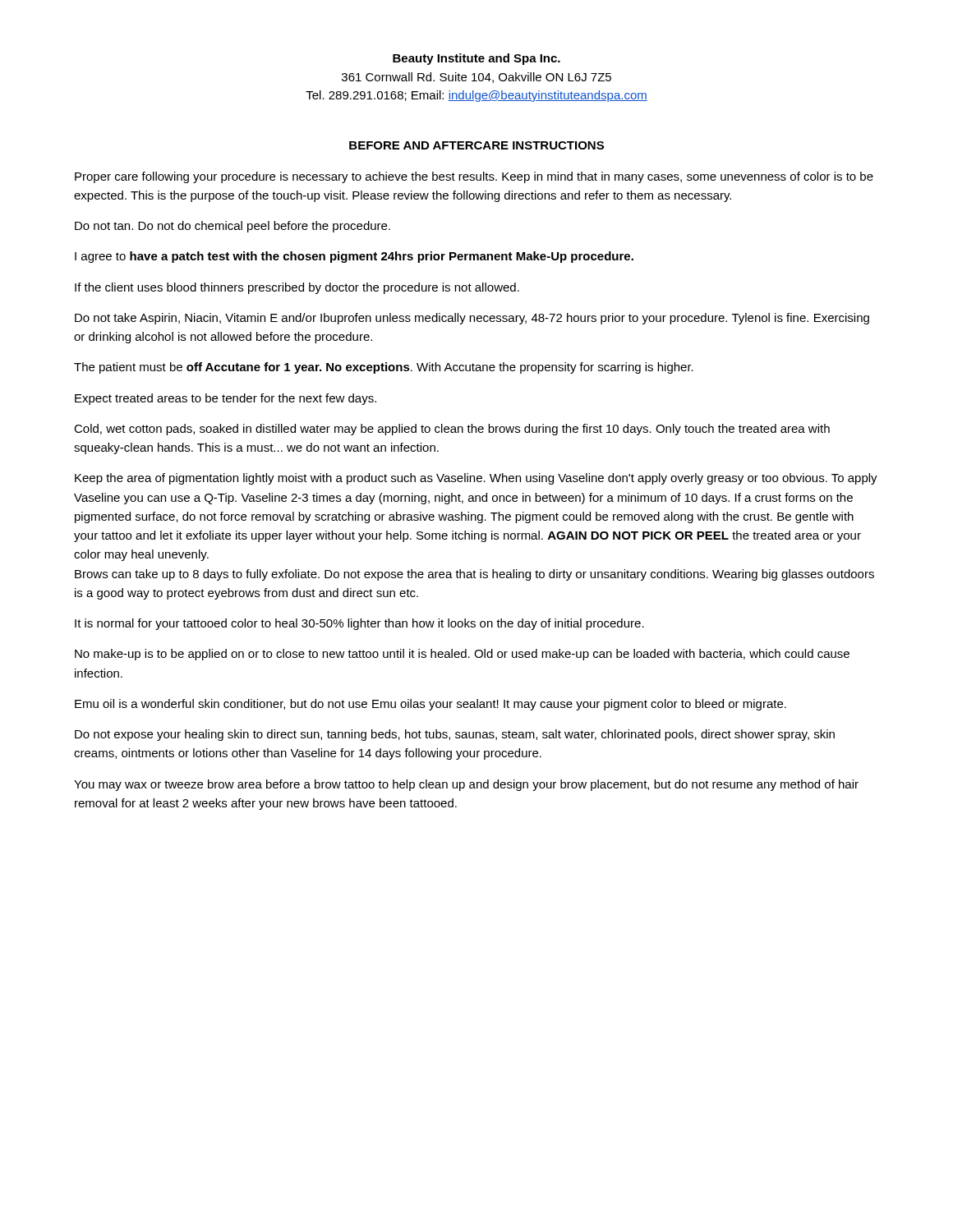Select the passage starting "No make-up is to"
Screen dimensions: 1232x953
pos(462,663)
